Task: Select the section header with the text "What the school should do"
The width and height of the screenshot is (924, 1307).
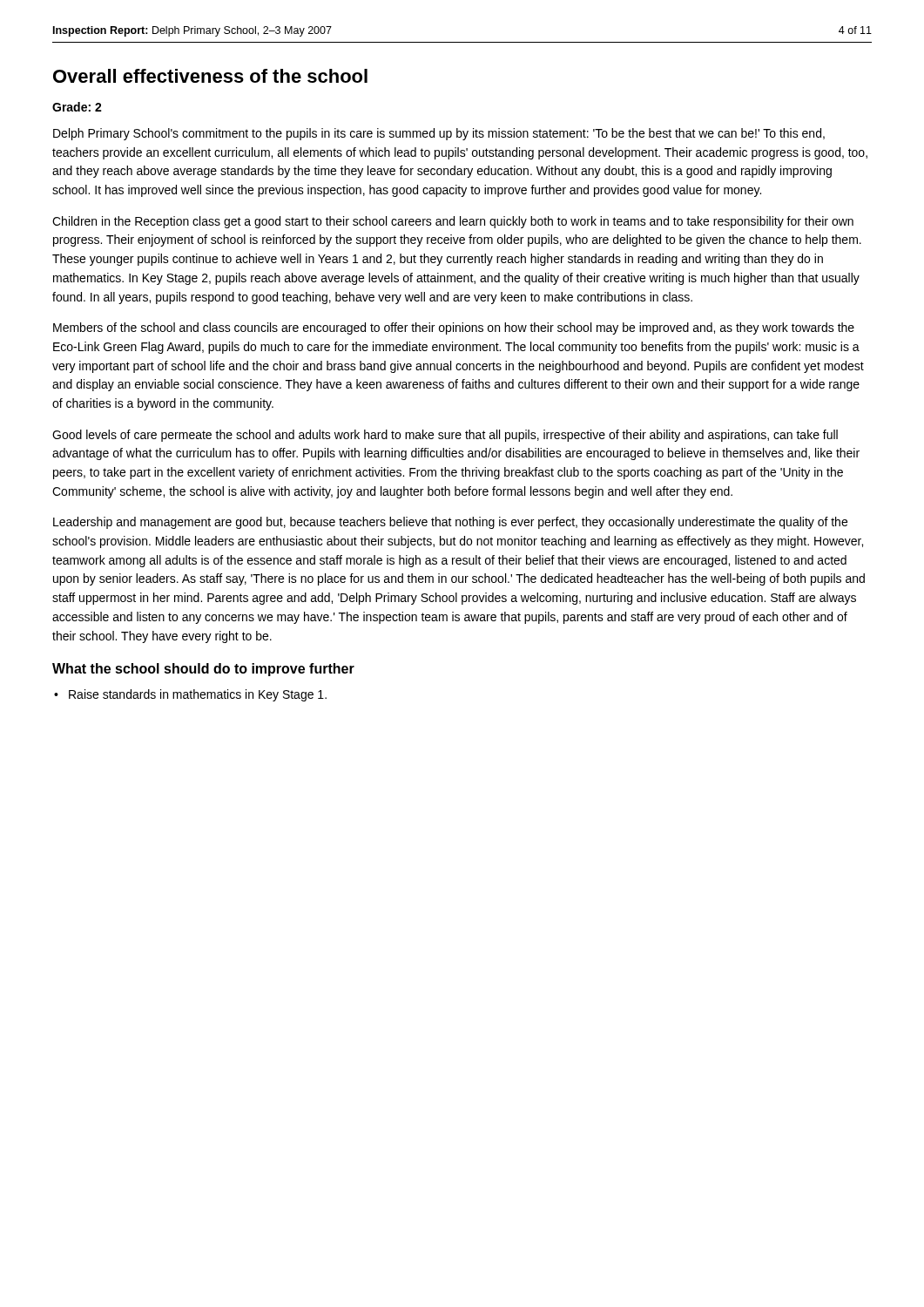Action: point(203,669)
